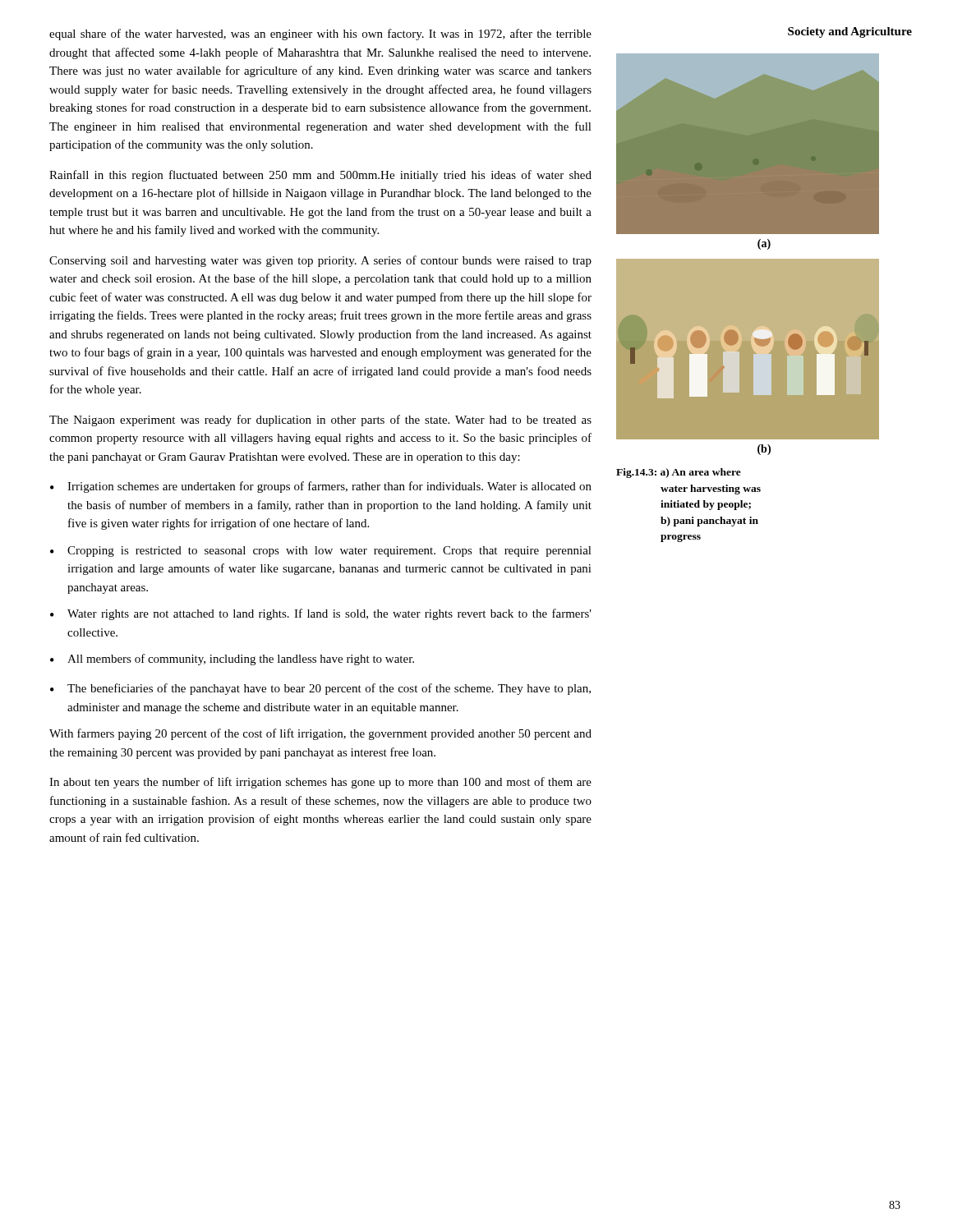
Task: Point to the caption beginning "Fig.14.3: a) An area where water harvesting was"
Action: pyautogui.click(x=688, y=504)
